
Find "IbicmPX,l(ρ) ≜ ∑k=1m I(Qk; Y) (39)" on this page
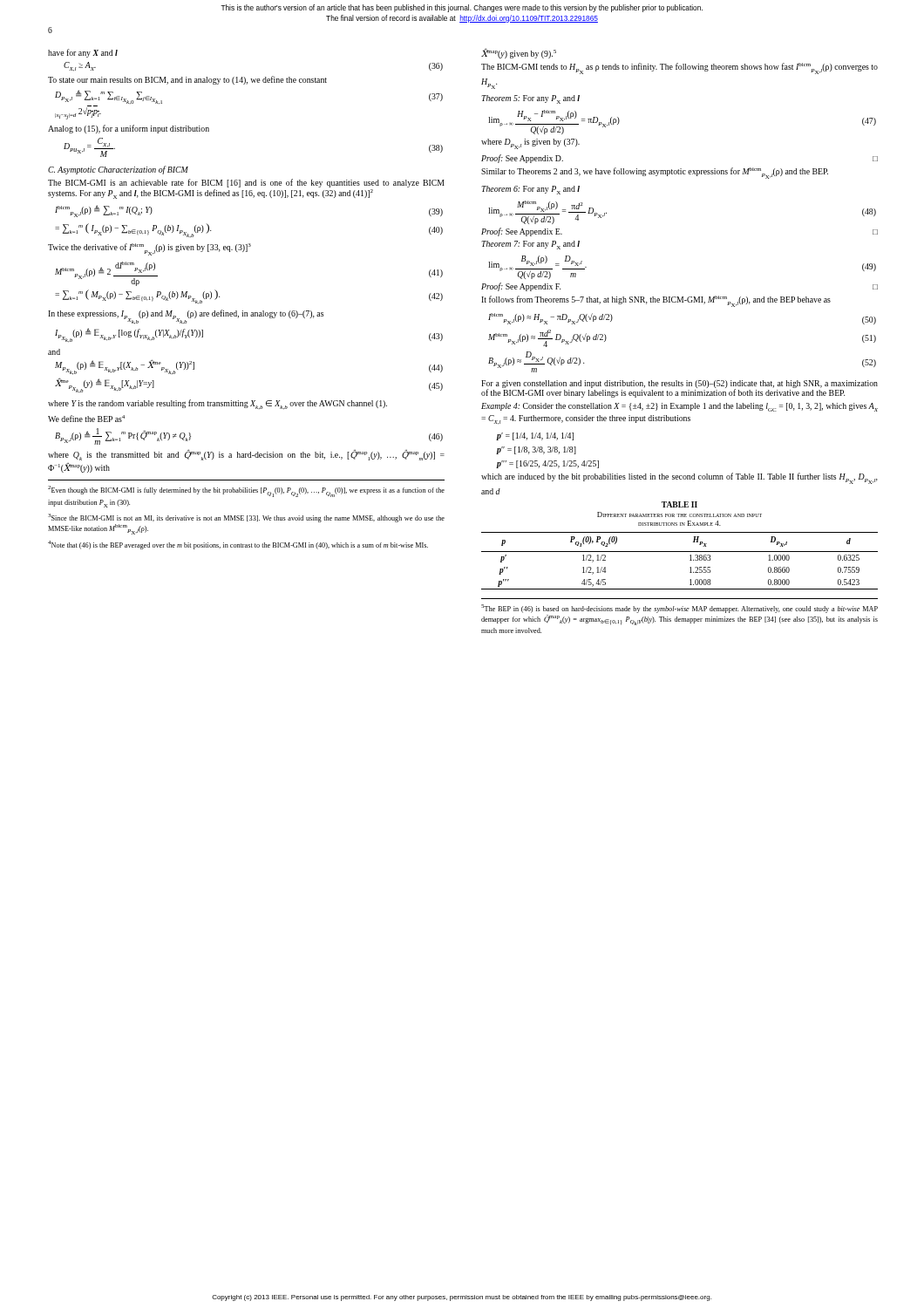point(111,212)
